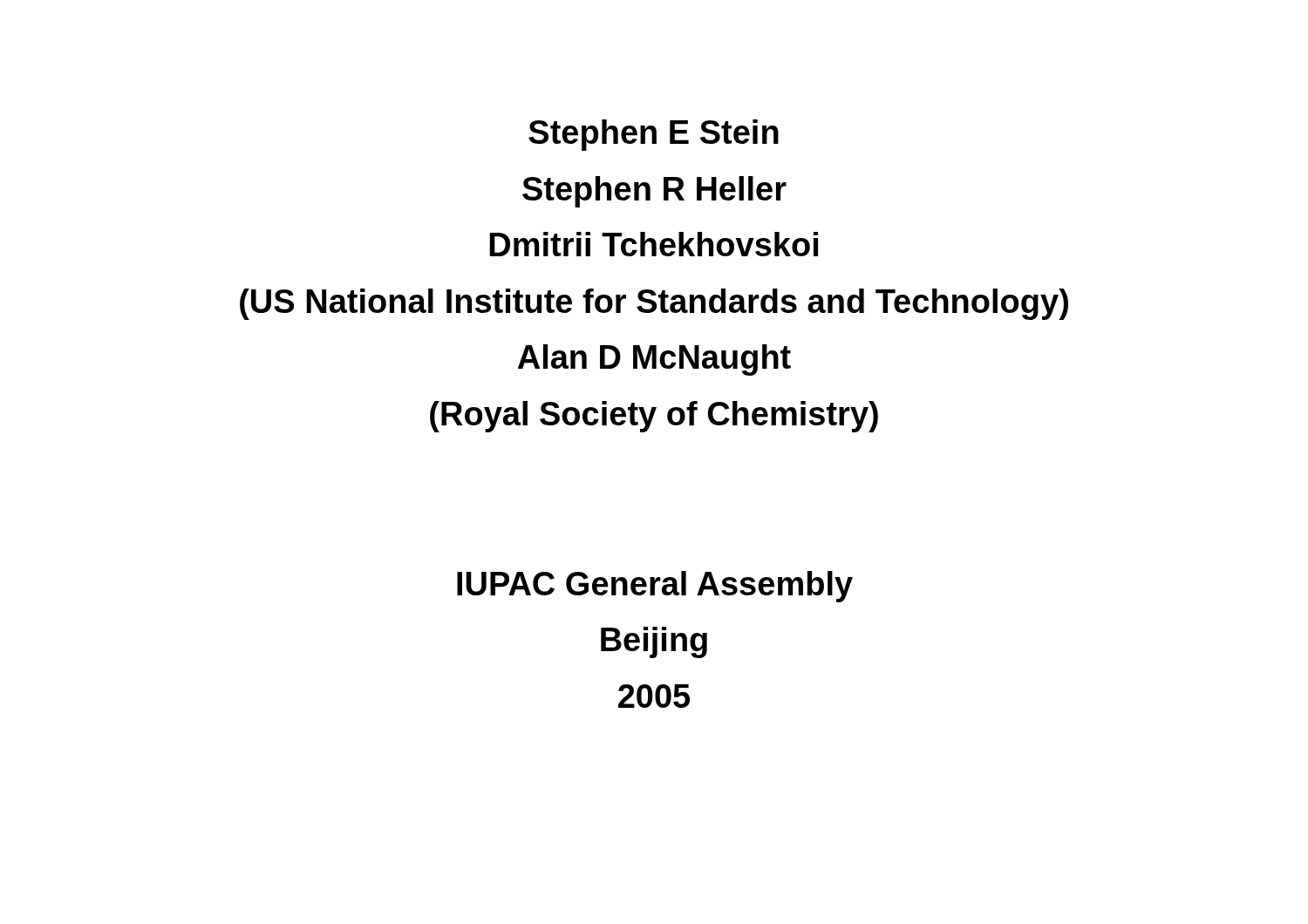1308x924 pixels.
Task: Locate the title that opens with "(Royal Society of"
Action: 654,414
